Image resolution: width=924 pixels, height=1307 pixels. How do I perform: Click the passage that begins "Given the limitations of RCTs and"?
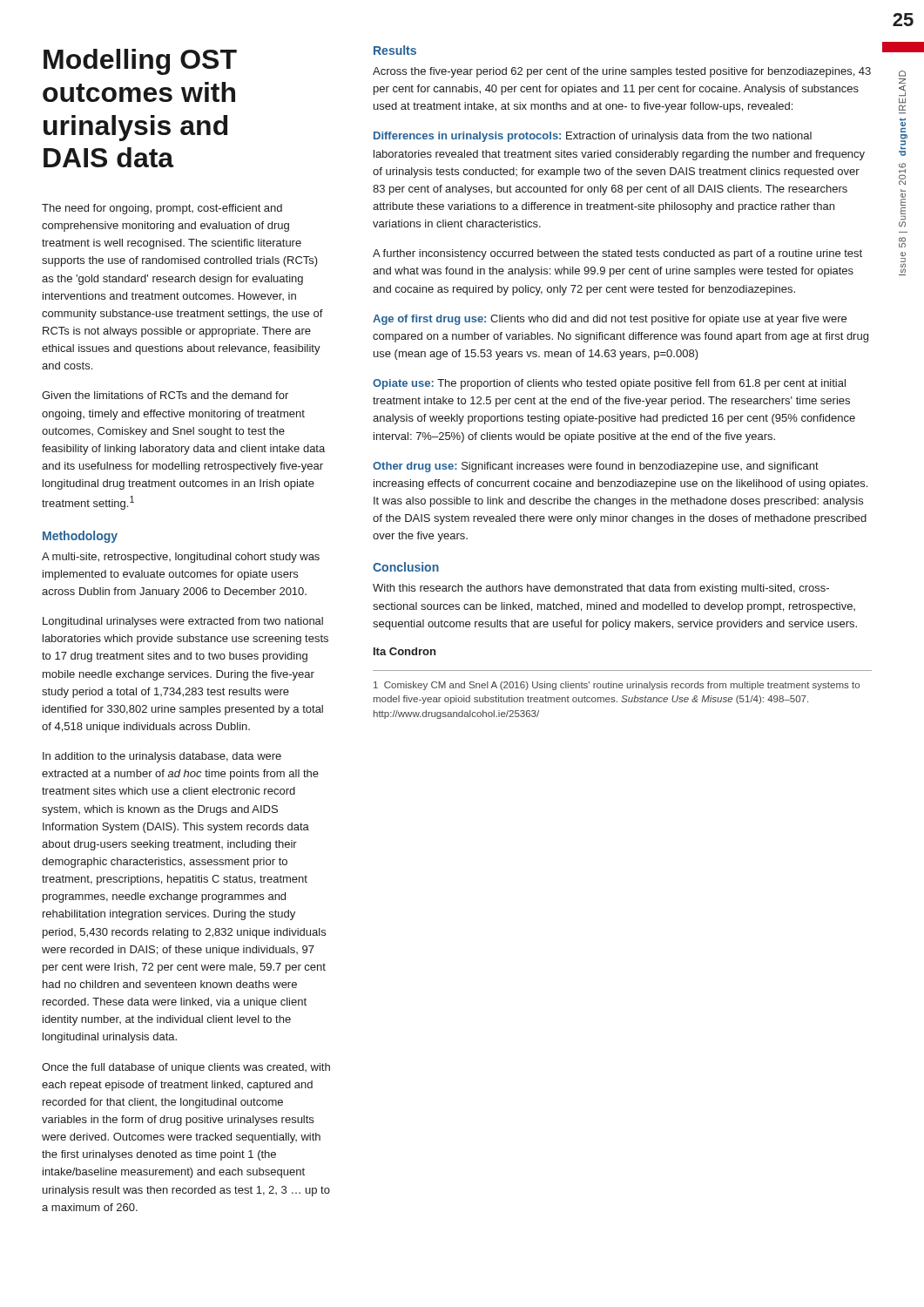click(183, 450)
